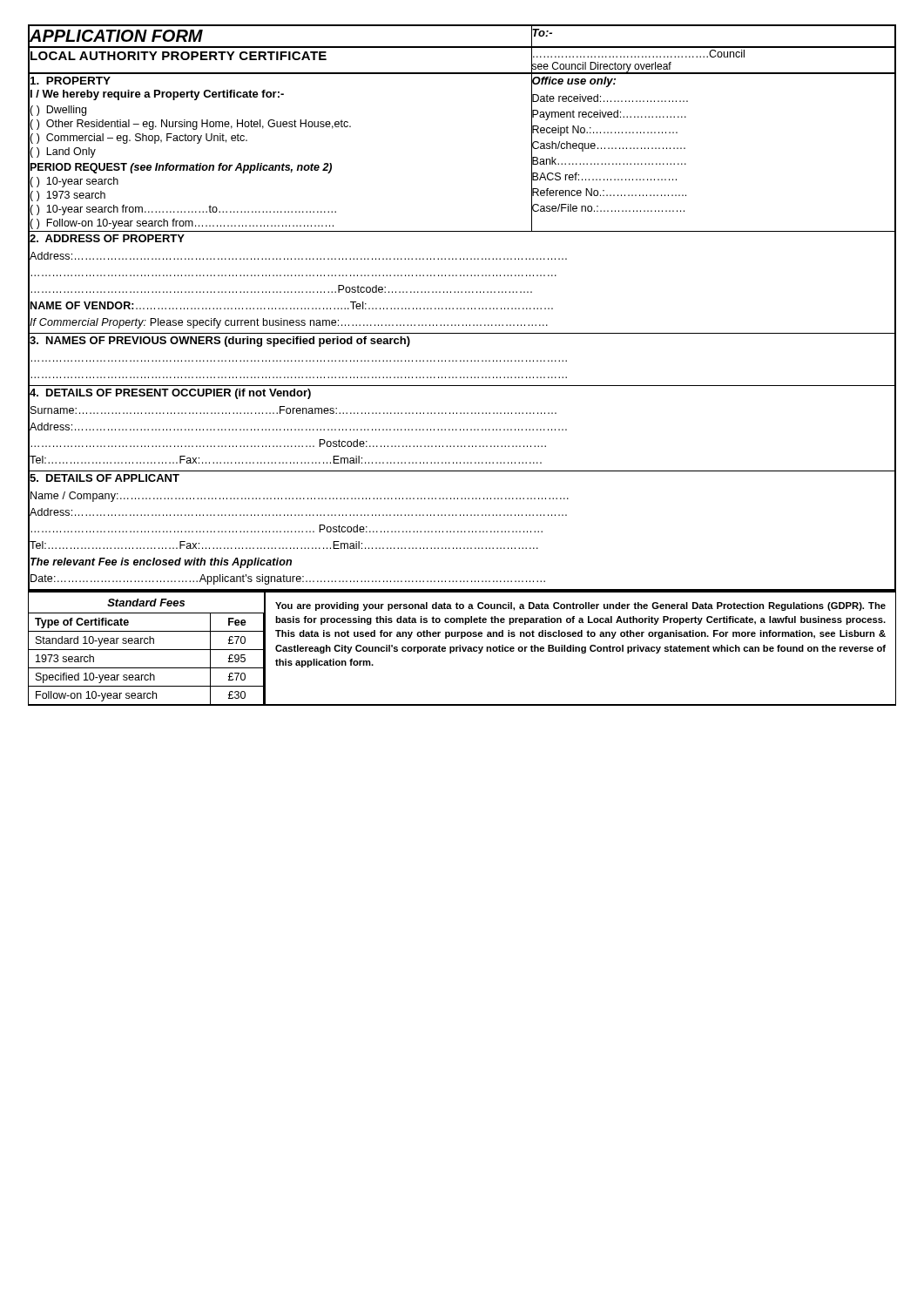Viewport: 924px width, 1307px height.
Task: Locate the text block that reads "I / We hereby"
Action: 280,158
